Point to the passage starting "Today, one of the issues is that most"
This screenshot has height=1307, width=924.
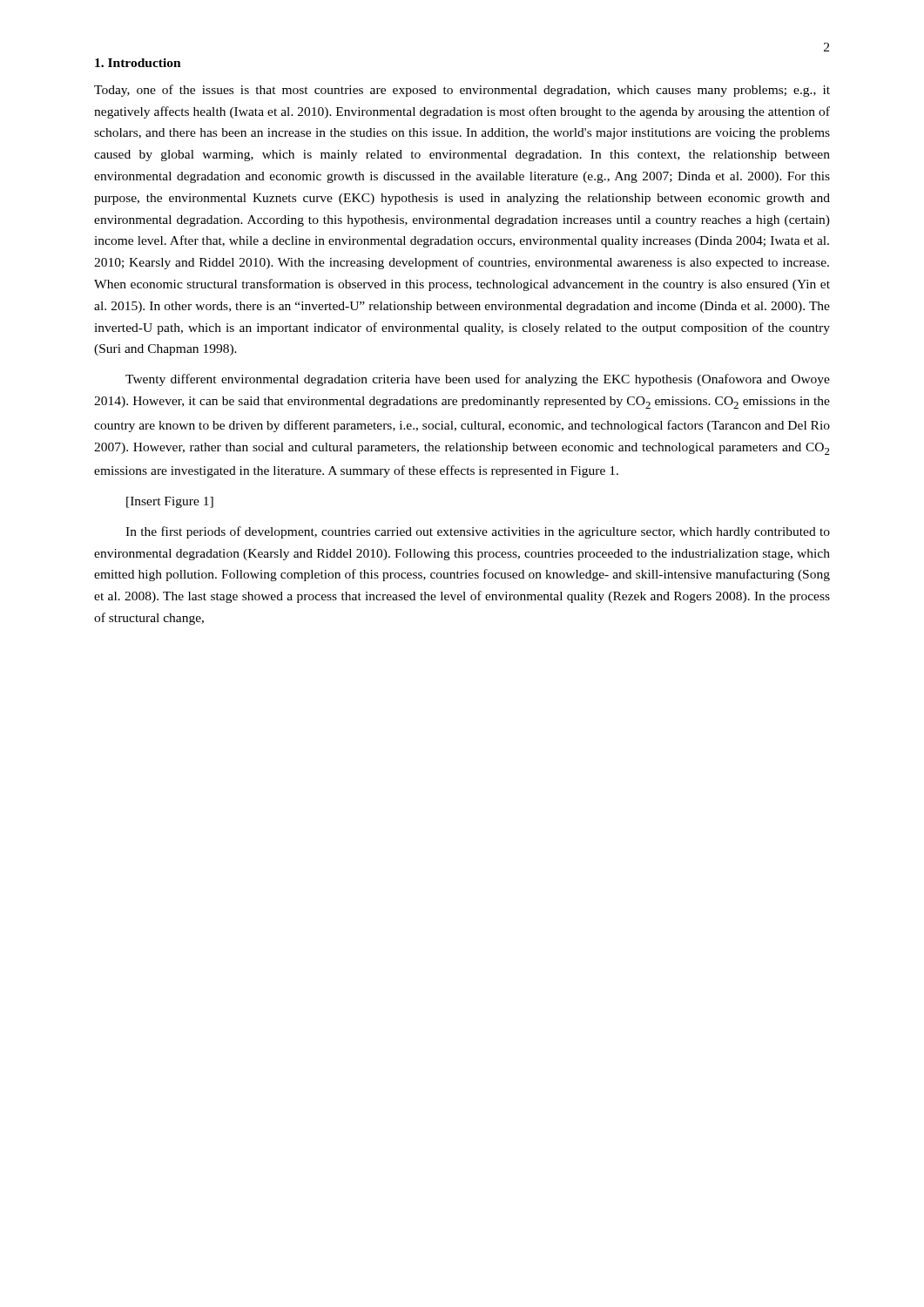[x=462, y=219]
